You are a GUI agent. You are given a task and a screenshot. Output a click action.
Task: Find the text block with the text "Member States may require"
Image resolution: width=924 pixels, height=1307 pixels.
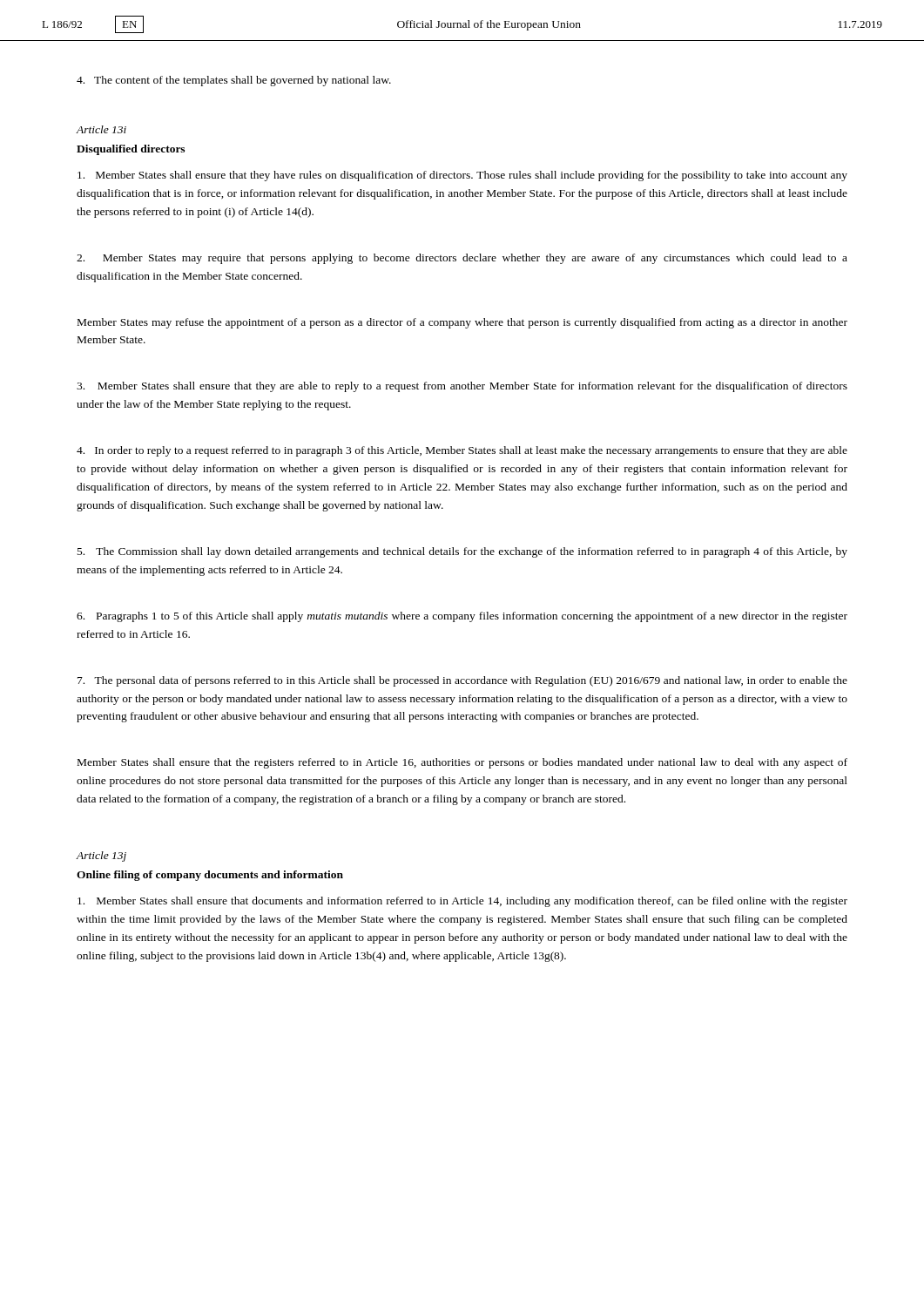tap(462, 266)
